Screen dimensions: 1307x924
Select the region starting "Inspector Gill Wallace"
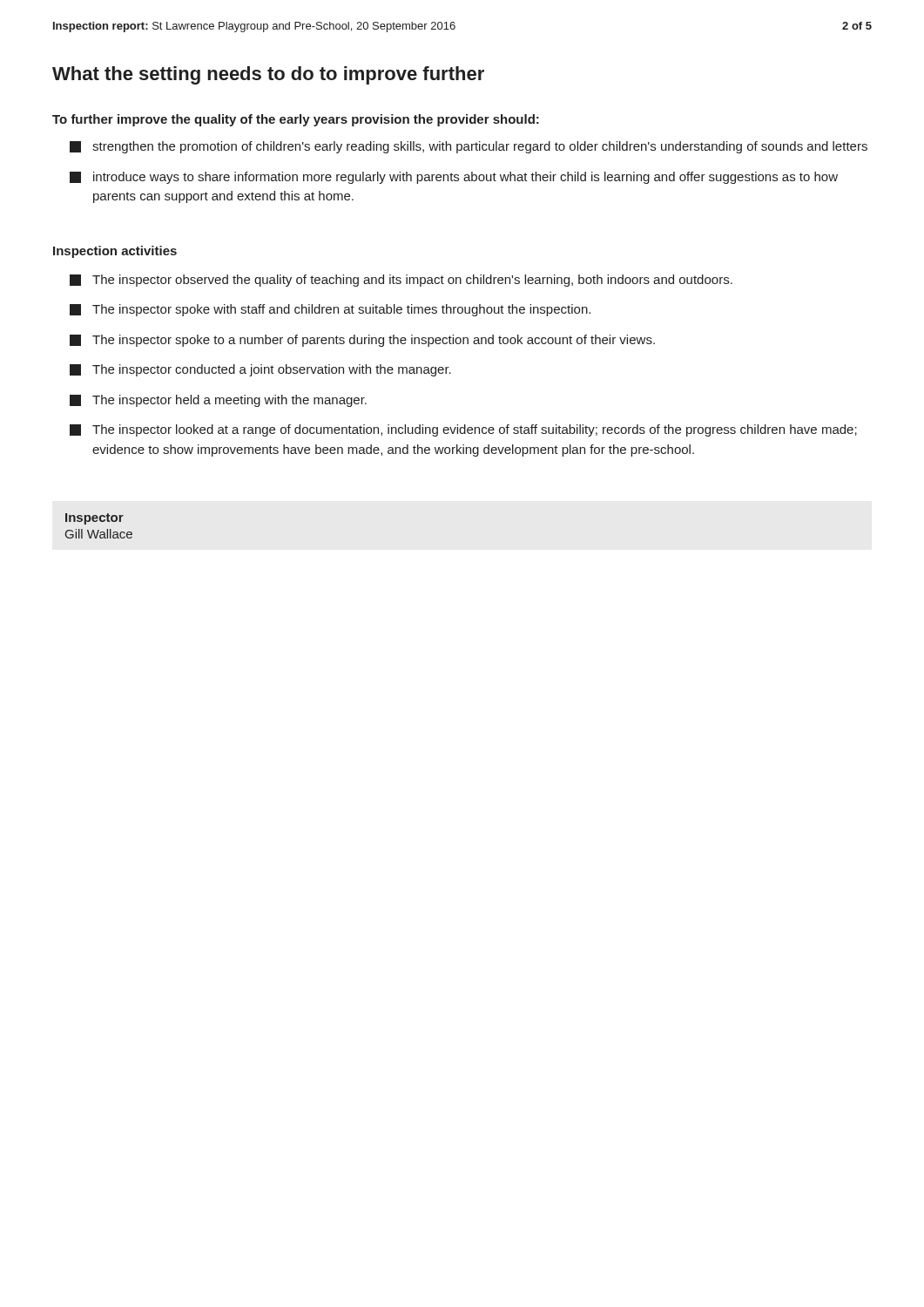pos(94,519)
